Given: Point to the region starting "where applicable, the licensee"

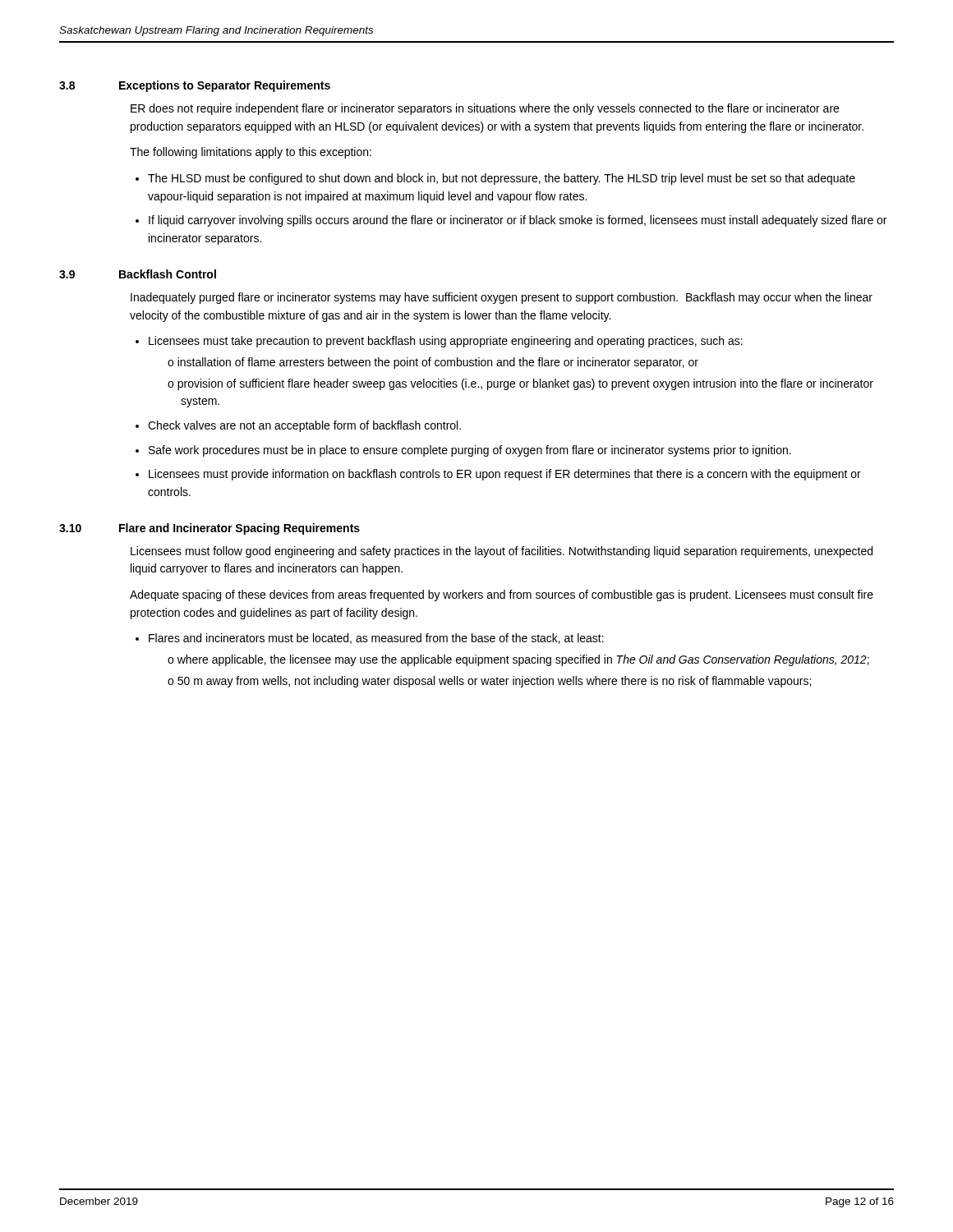Looking at the screenshot, I should [523, 660].
